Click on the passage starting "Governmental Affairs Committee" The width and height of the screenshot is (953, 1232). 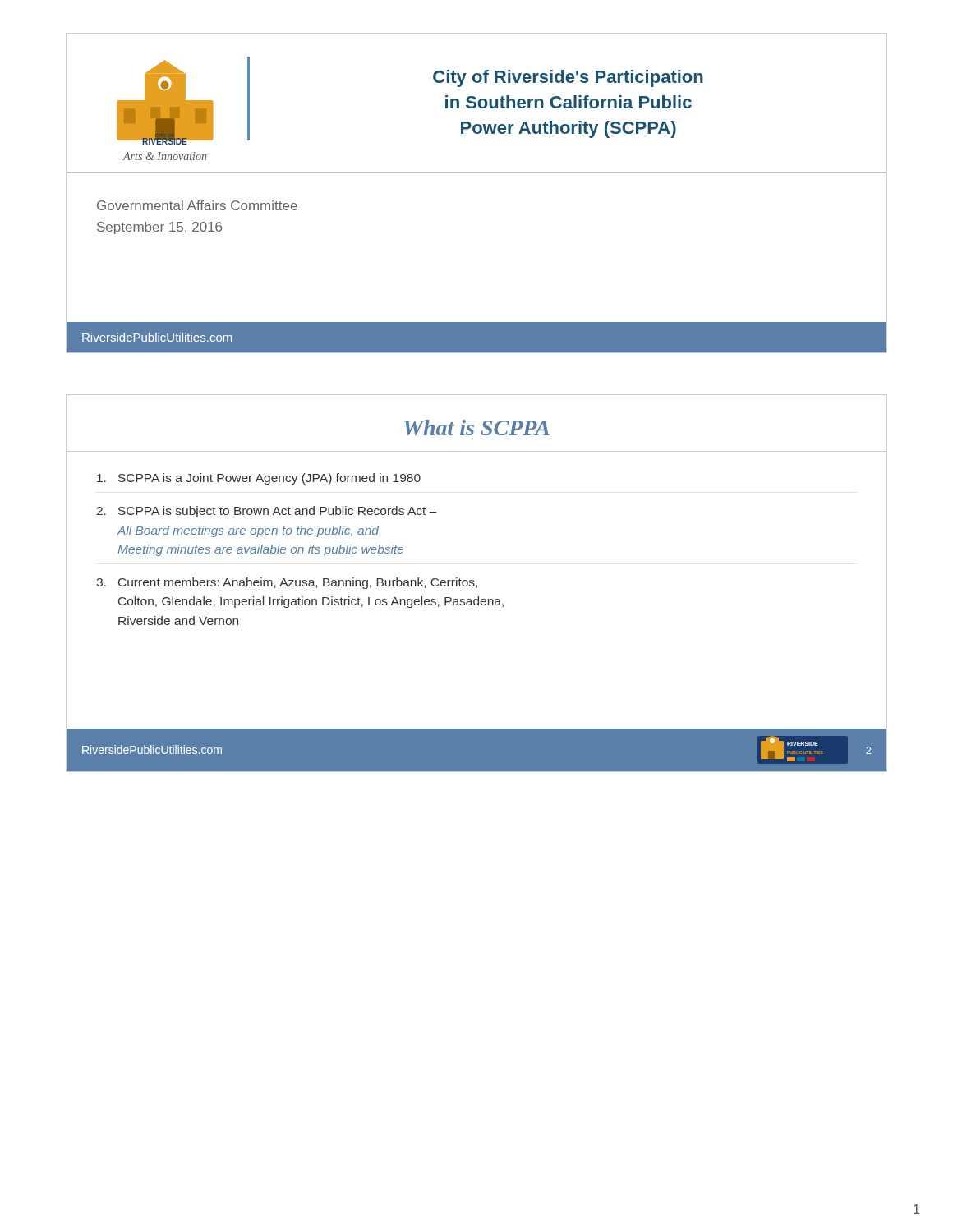click(197, 206)
